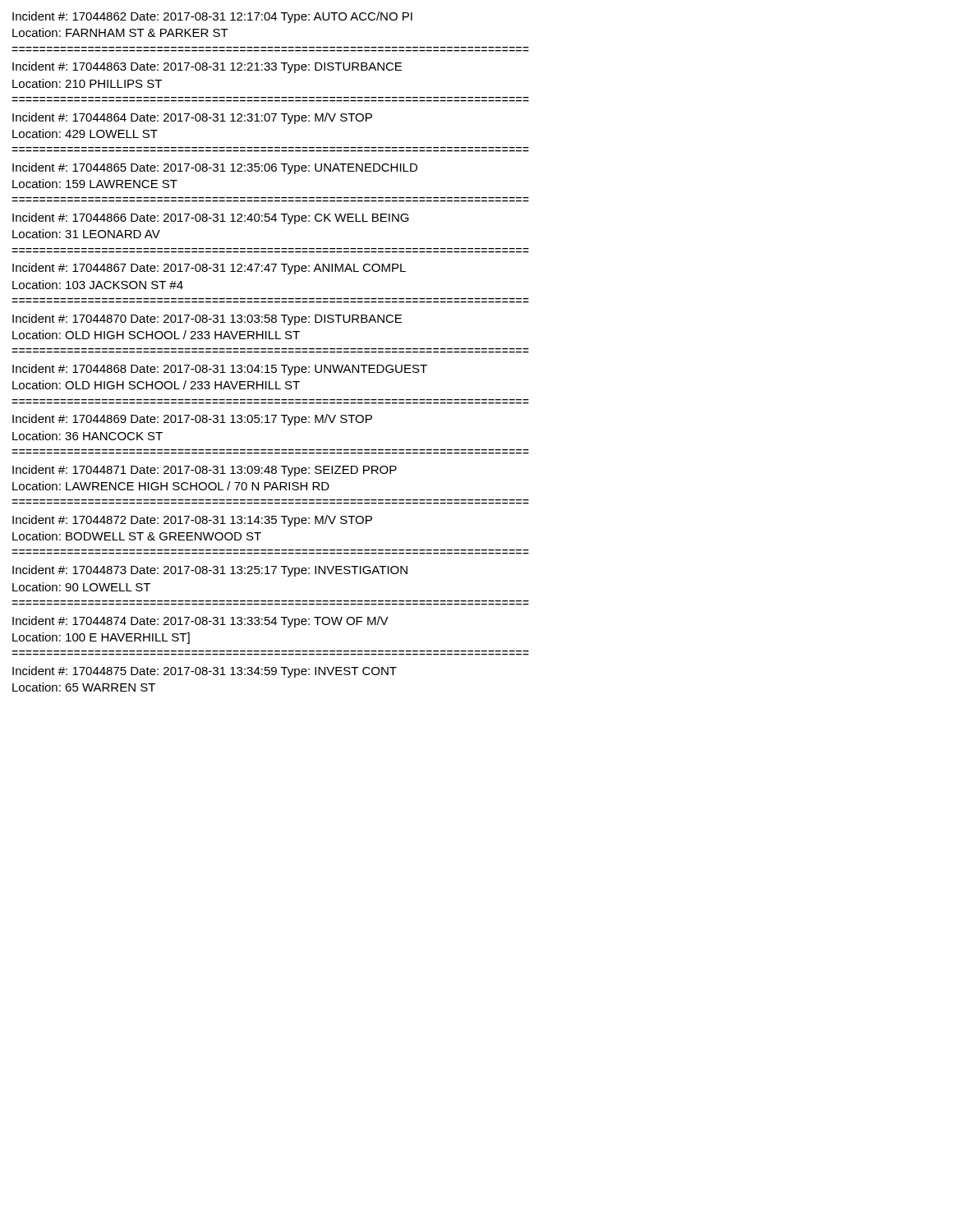Image resolution: width=953 pixels, height=1232 pixels.
Task: Locate the list item that reads "Incident #: 17044875 Date: 2017-08-31 13:34:59"
Action: tap(205, 672)
